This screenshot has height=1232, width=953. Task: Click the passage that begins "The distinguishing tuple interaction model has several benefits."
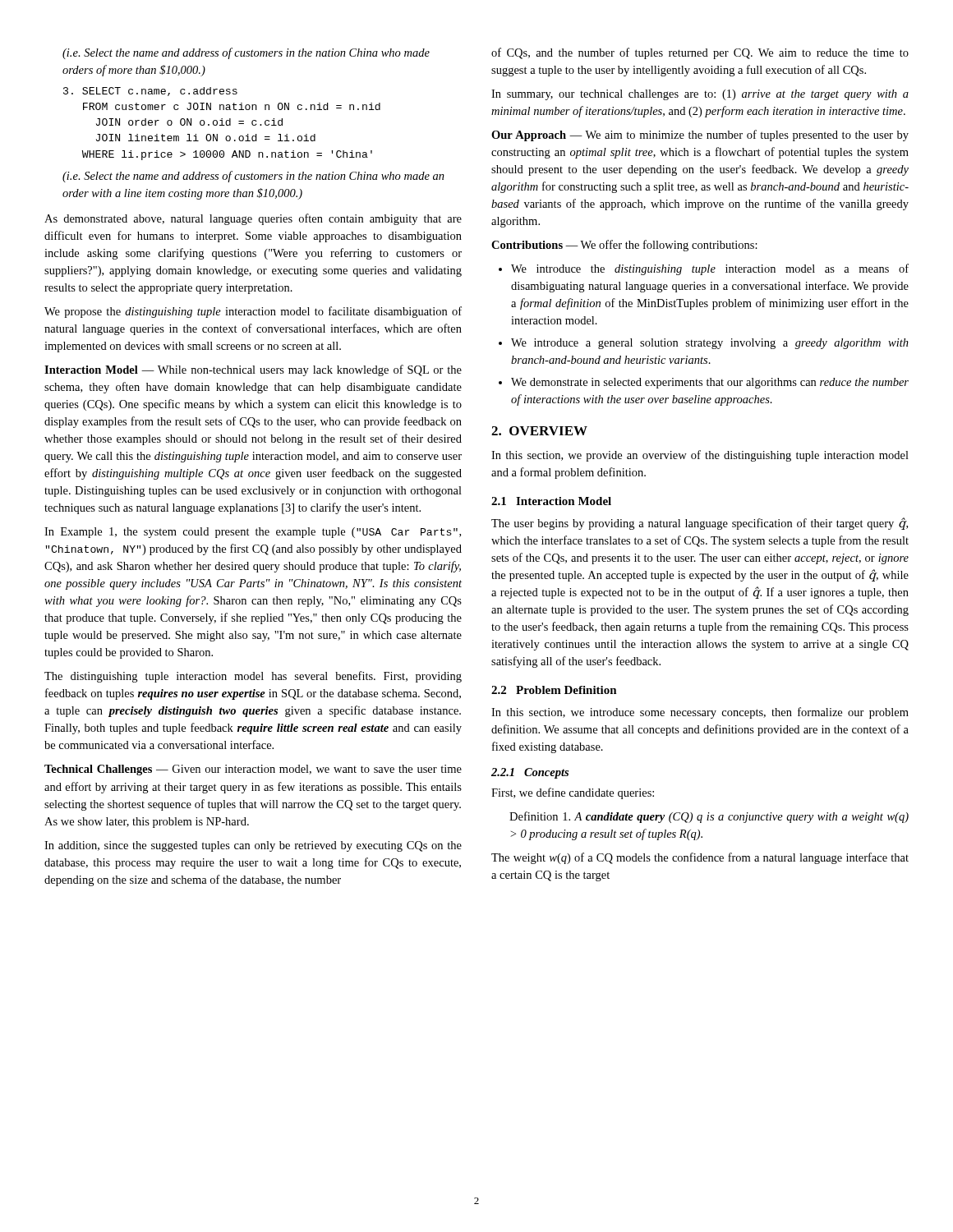pyautogui.click(x=253, y=711)
